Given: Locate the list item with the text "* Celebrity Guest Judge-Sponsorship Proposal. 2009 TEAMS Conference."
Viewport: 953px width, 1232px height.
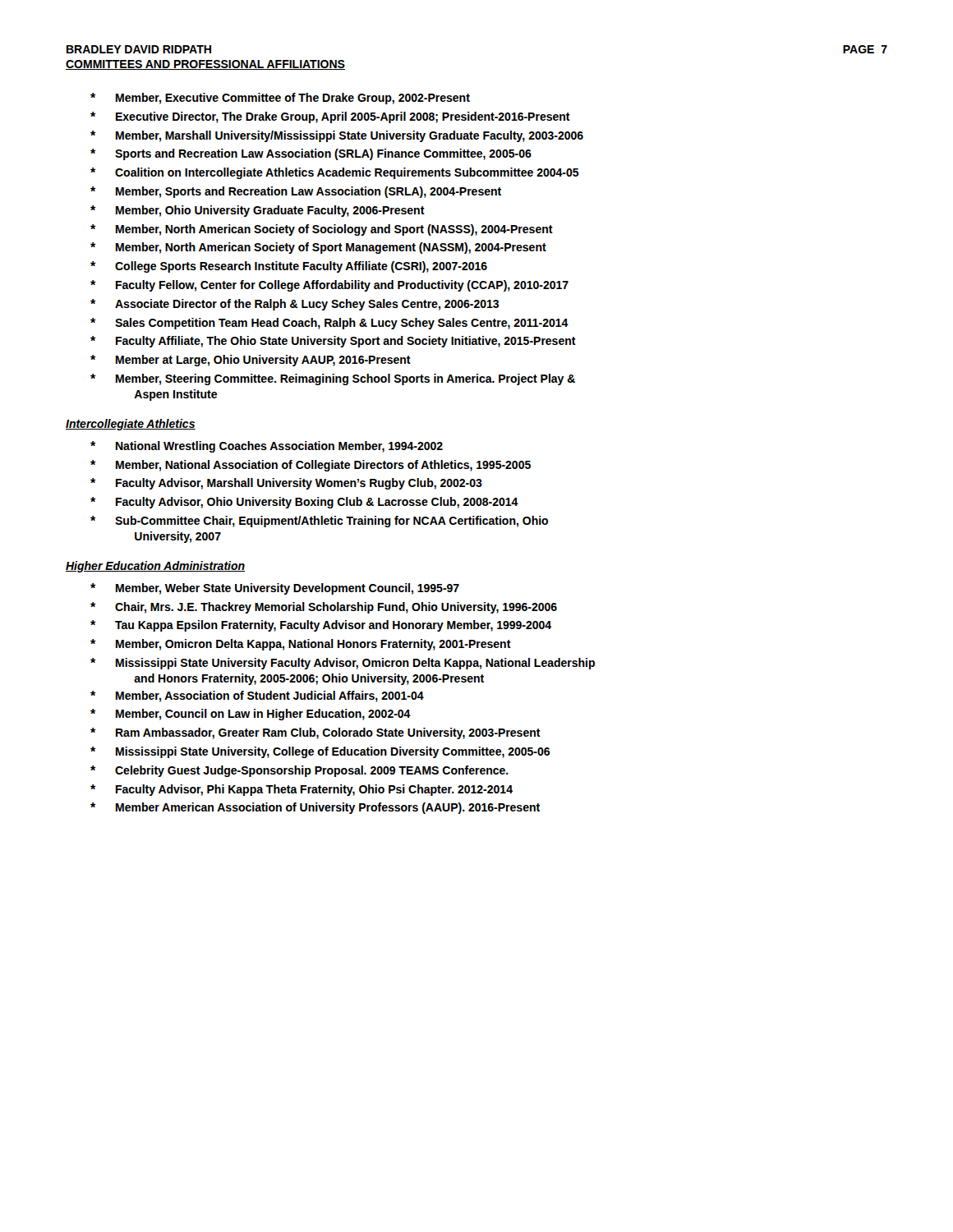Looking at the screenshot, I should (476, 771).
